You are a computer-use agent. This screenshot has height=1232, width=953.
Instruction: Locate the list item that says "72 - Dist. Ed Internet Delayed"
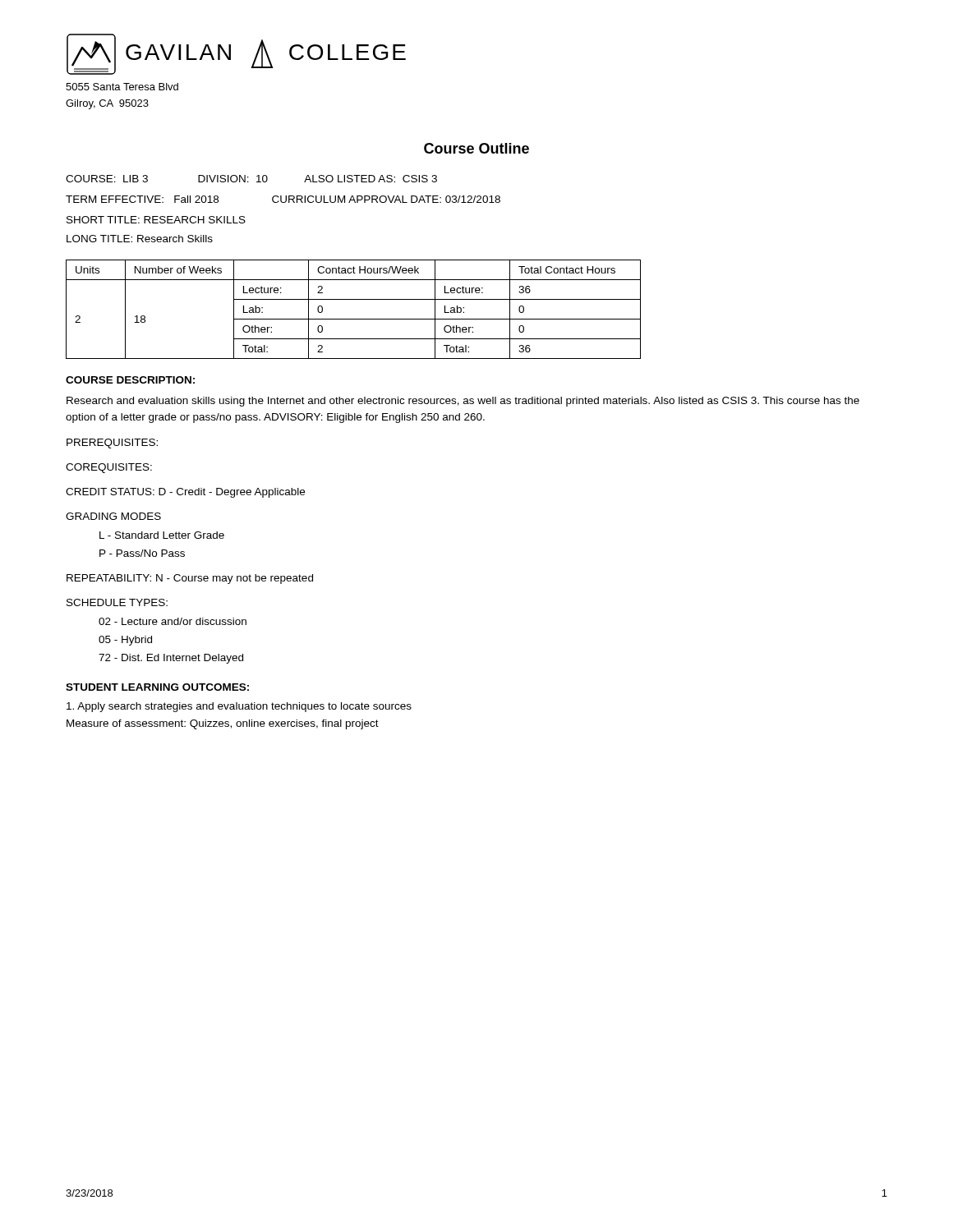click(x=171, y=658)
